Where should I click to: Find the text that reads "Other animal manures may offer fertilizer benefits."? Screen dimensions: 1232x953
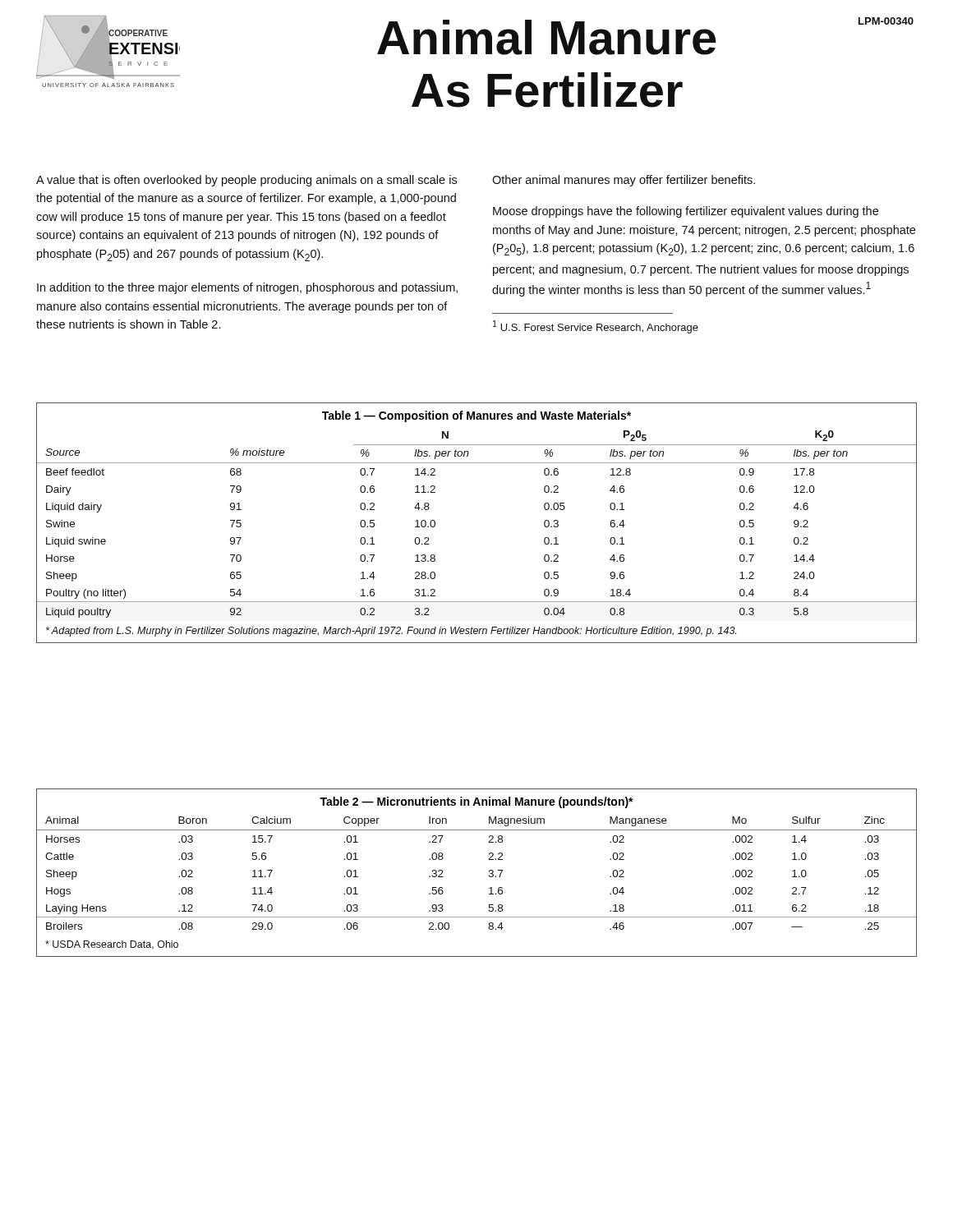click(624, 180)
